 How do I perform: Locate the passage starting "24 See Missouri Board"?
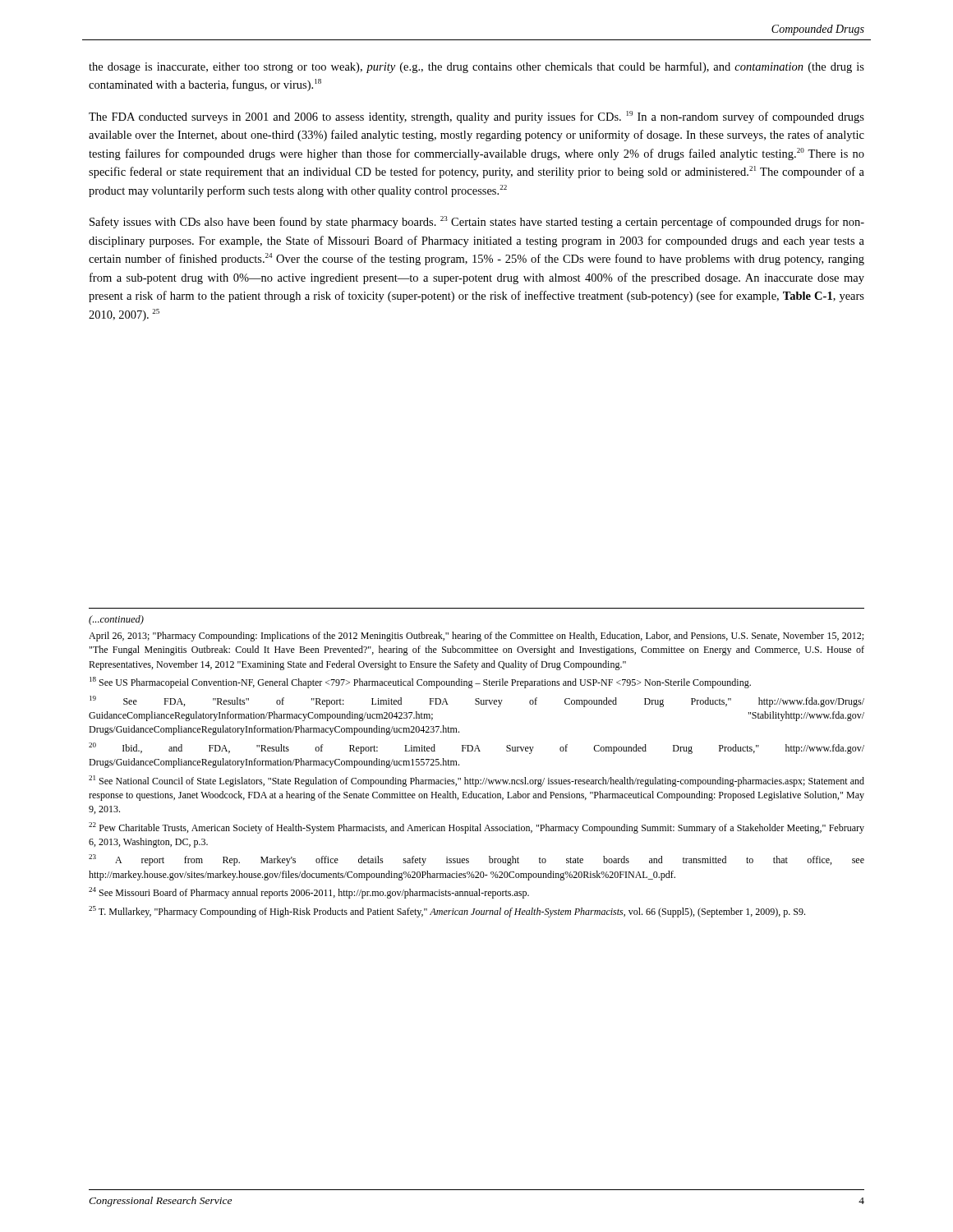[476, 894]
